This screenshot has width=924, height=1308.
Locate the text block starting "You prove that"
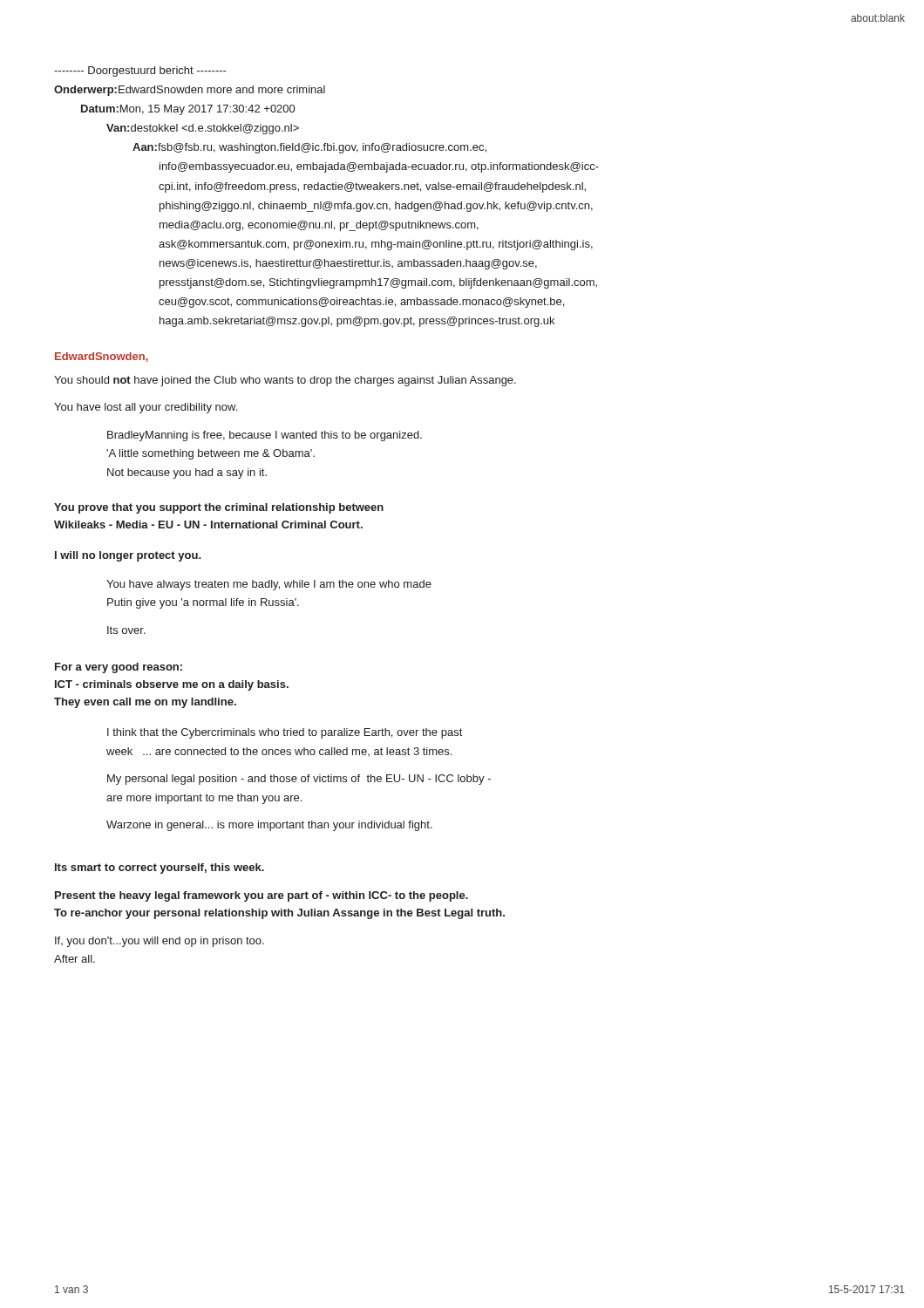219,516
